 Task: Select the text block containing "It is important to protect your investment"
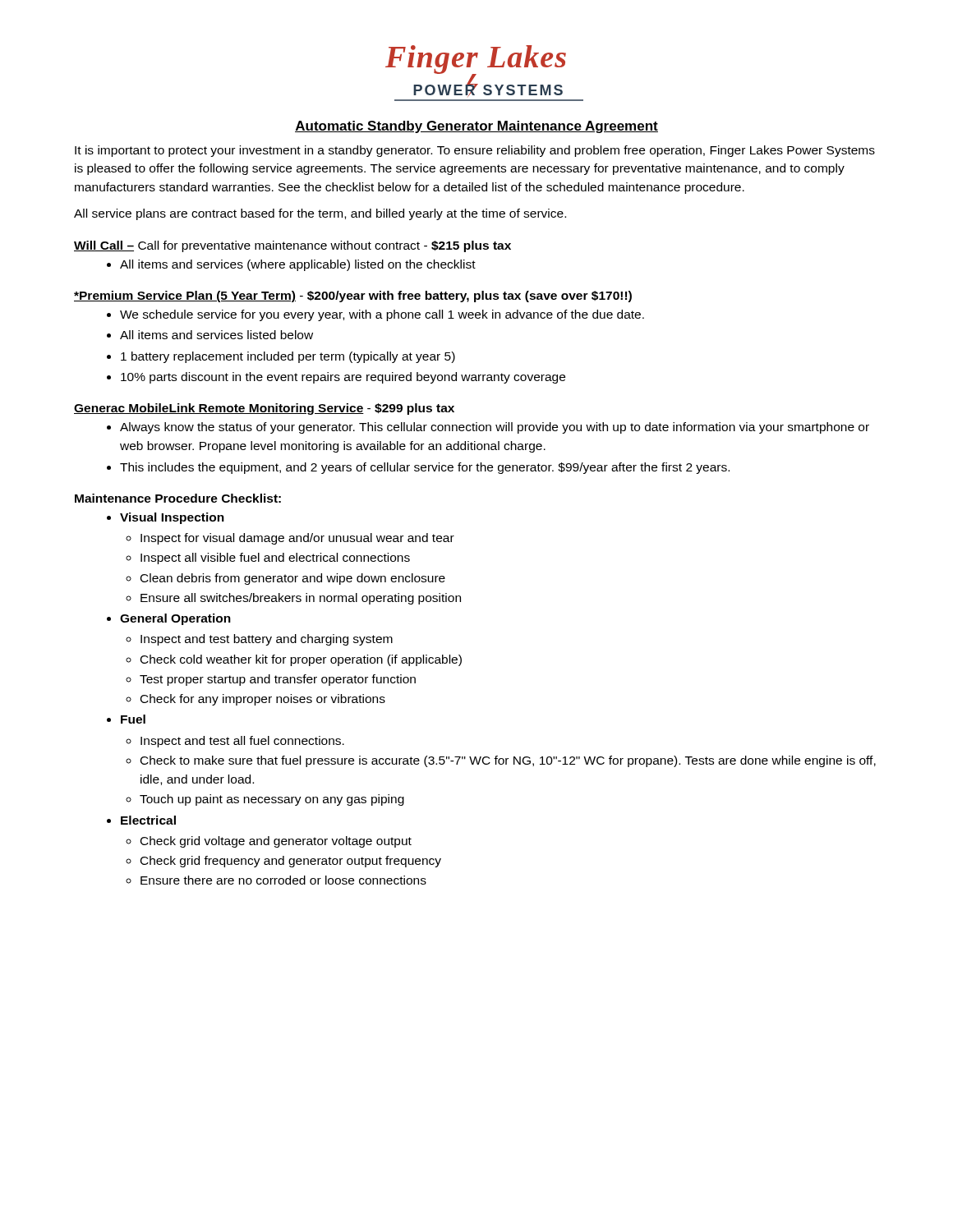474,168
